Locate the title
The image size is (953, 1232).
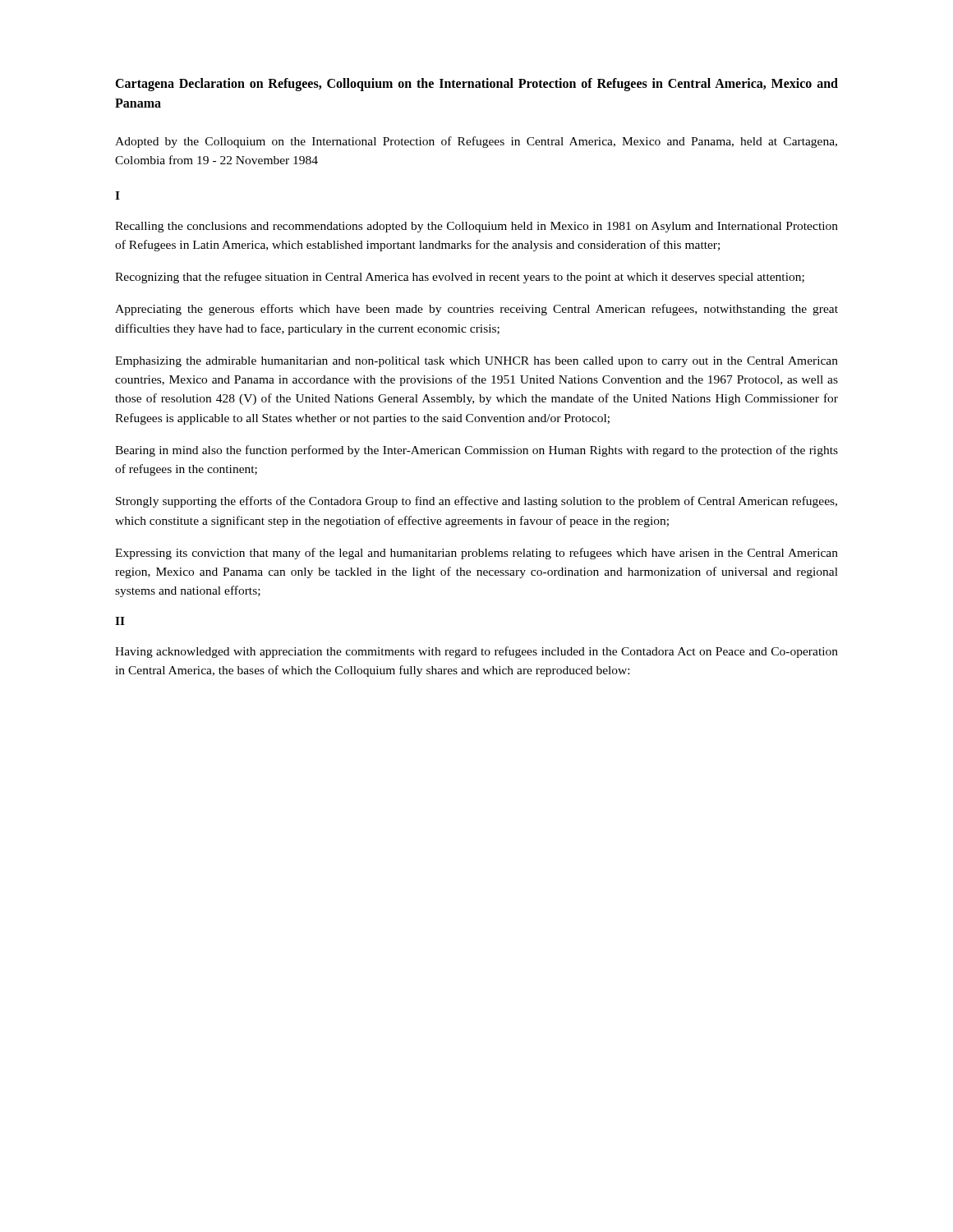[476, 93]
